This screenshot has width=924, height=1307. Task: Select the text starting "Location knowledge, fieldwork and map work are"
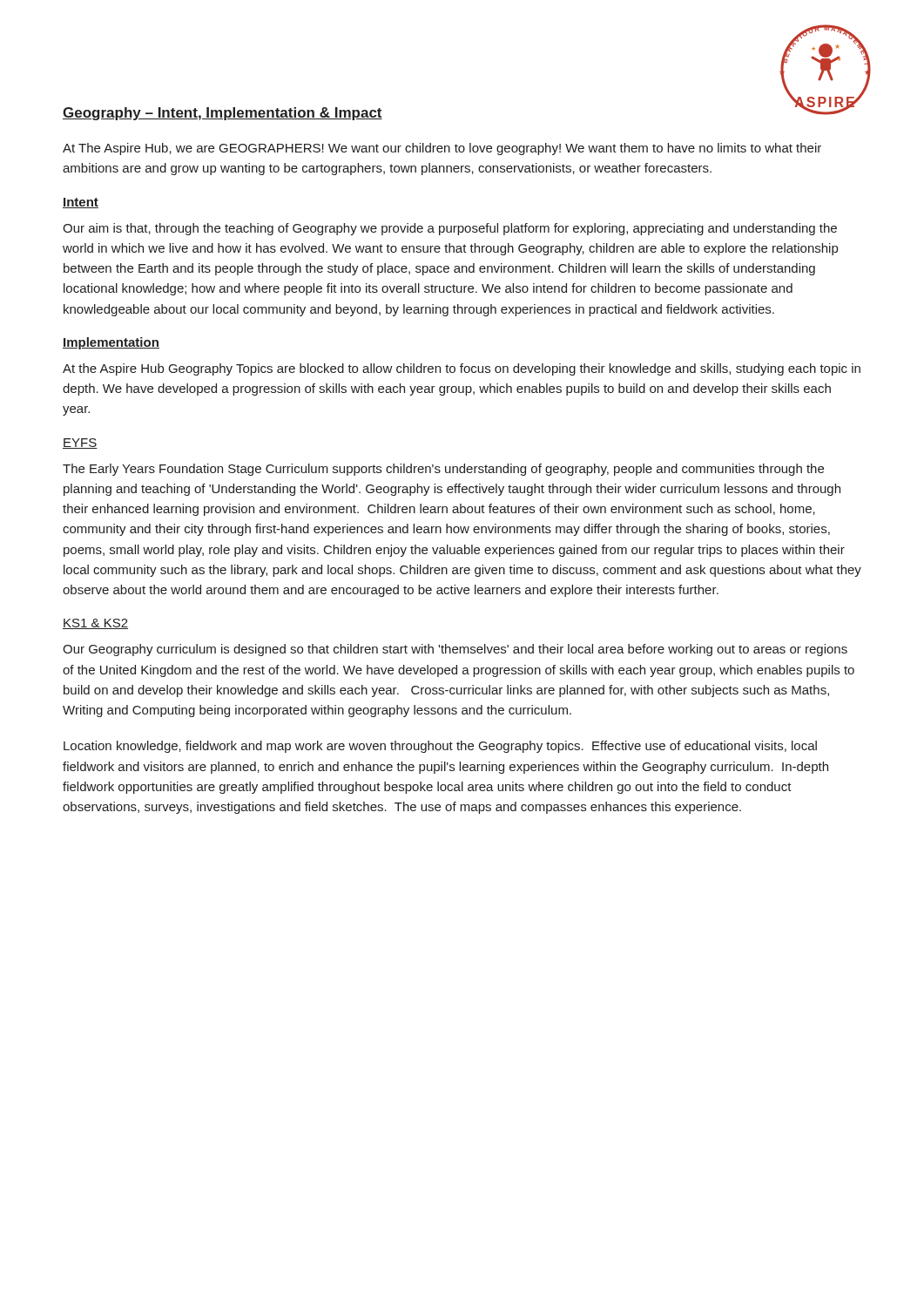click(x=446, y=776)
